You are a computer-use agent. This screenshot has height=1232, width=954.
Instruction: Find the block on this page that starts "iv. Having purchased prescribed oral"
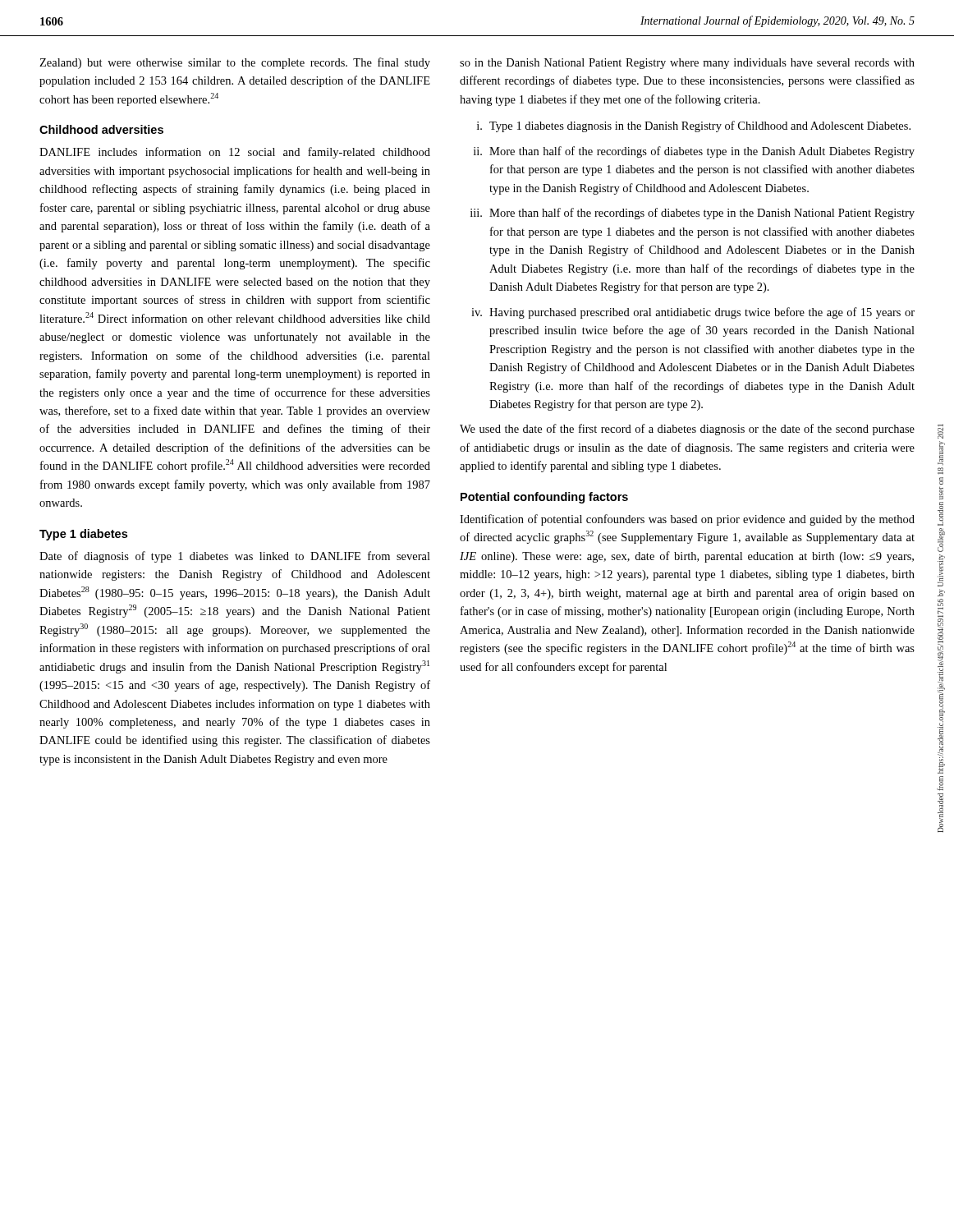[687, 358]
